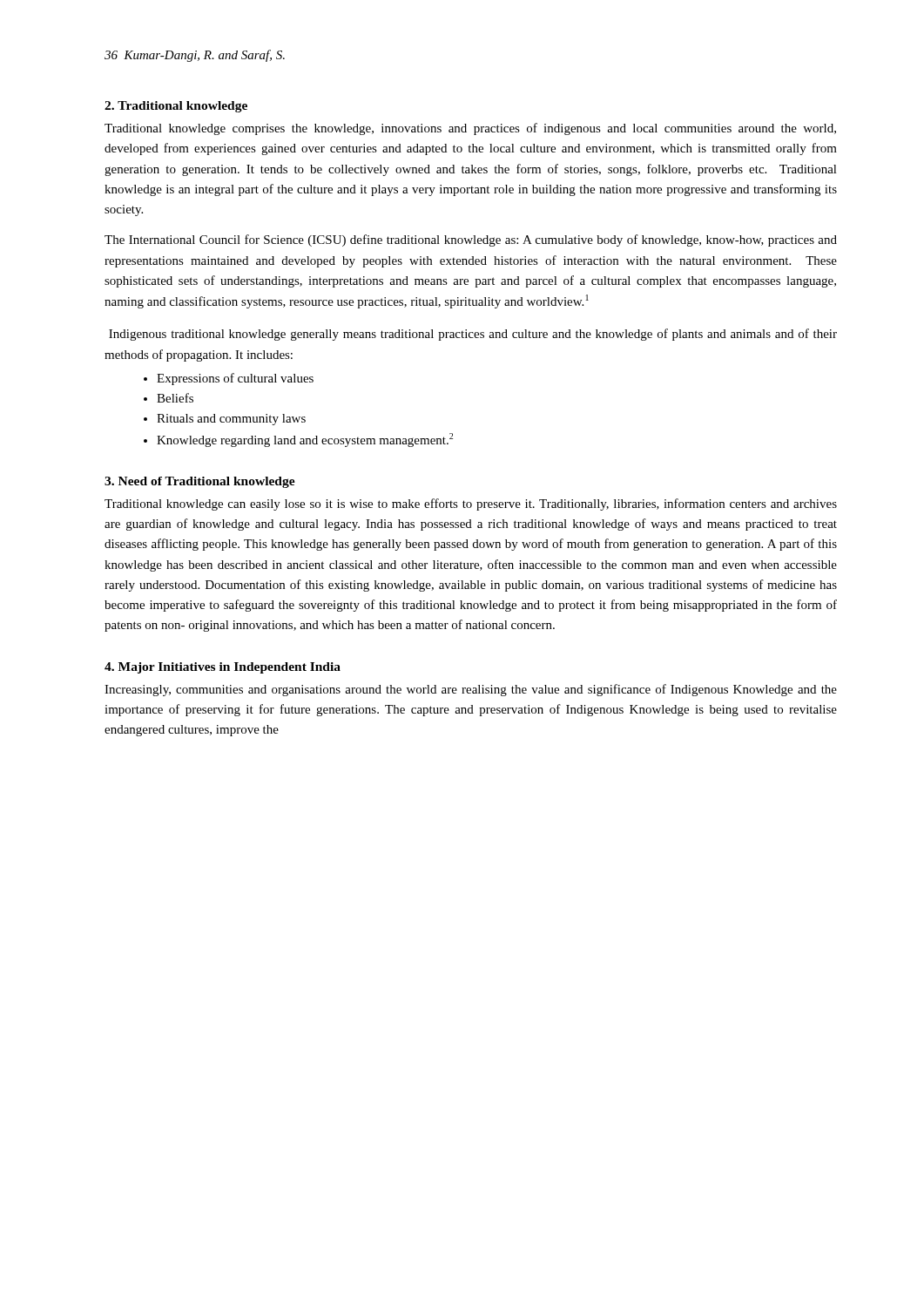Navigate to the region starting "Increasingly, communities and organisations around the world are"
The image size is (924, 1307).
pyautogui.click(x=471, y=709)
